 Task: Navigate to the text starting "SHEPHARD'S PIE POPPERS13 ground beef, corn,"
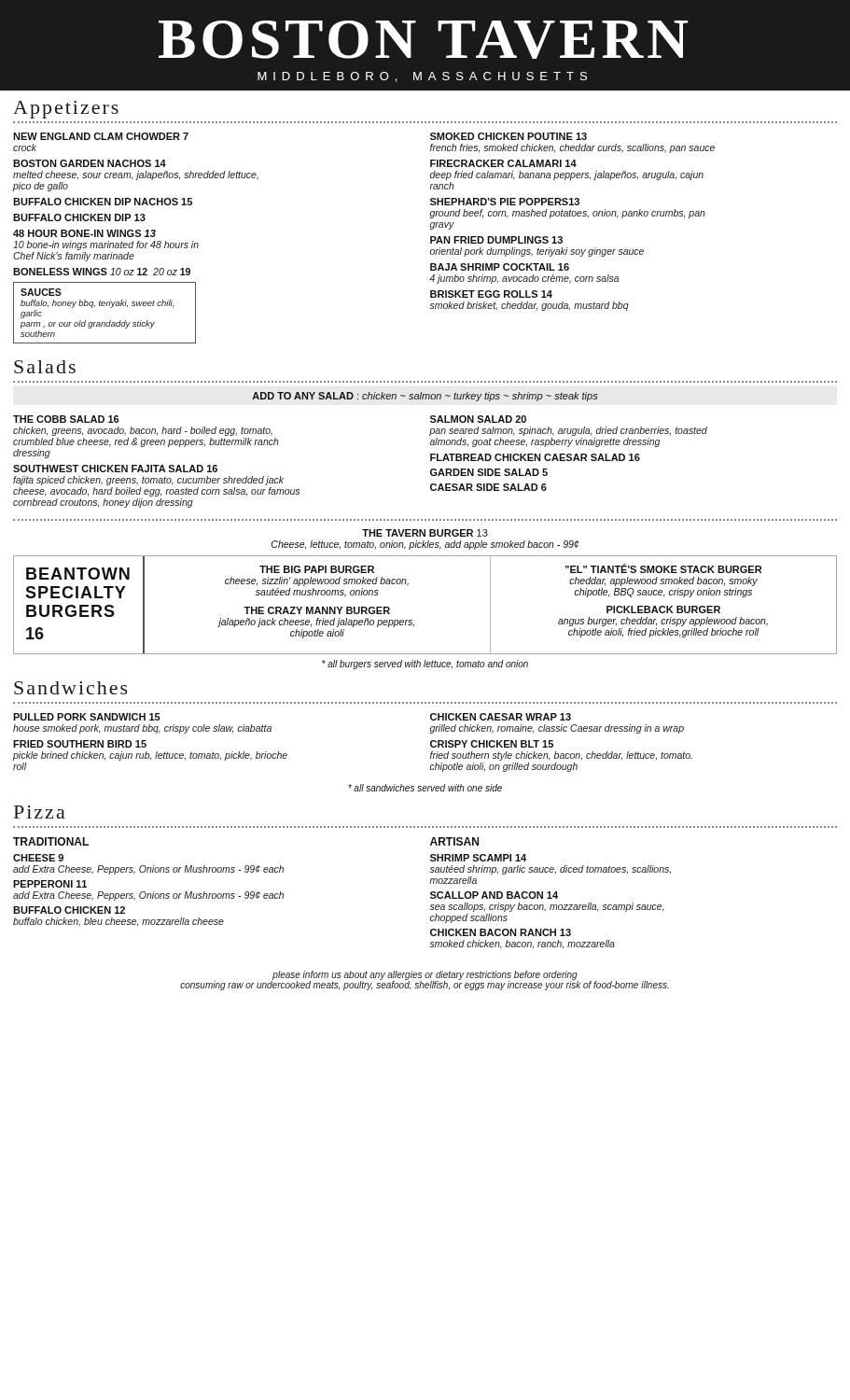(x=567, y=213)
